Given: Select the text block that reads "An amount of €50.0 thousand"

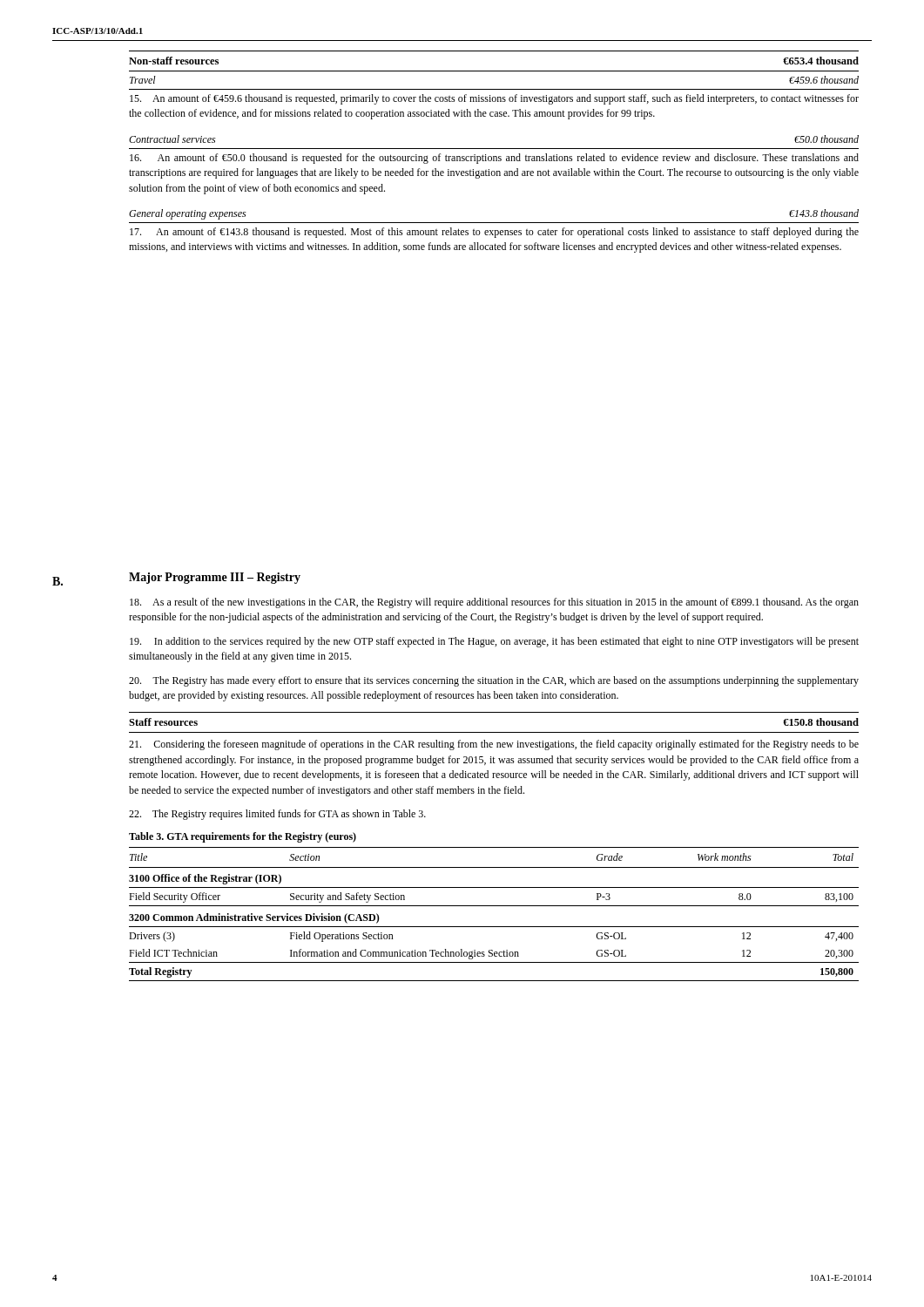Looking at the screenshot, I should click(x=494, y=173).
